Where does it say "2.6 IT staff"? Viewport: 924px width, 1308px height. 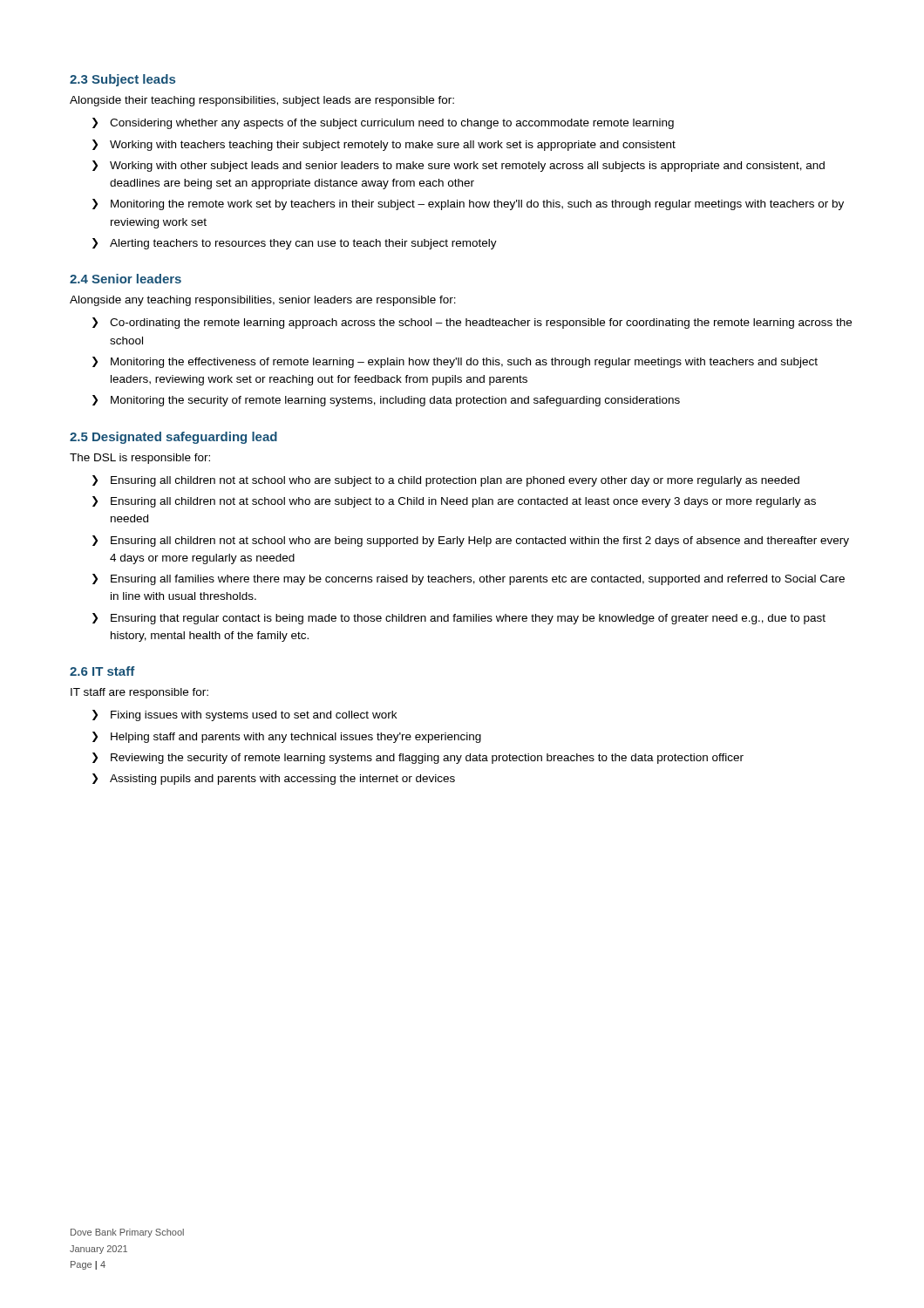pyautogui.click(x=102, y=671)
